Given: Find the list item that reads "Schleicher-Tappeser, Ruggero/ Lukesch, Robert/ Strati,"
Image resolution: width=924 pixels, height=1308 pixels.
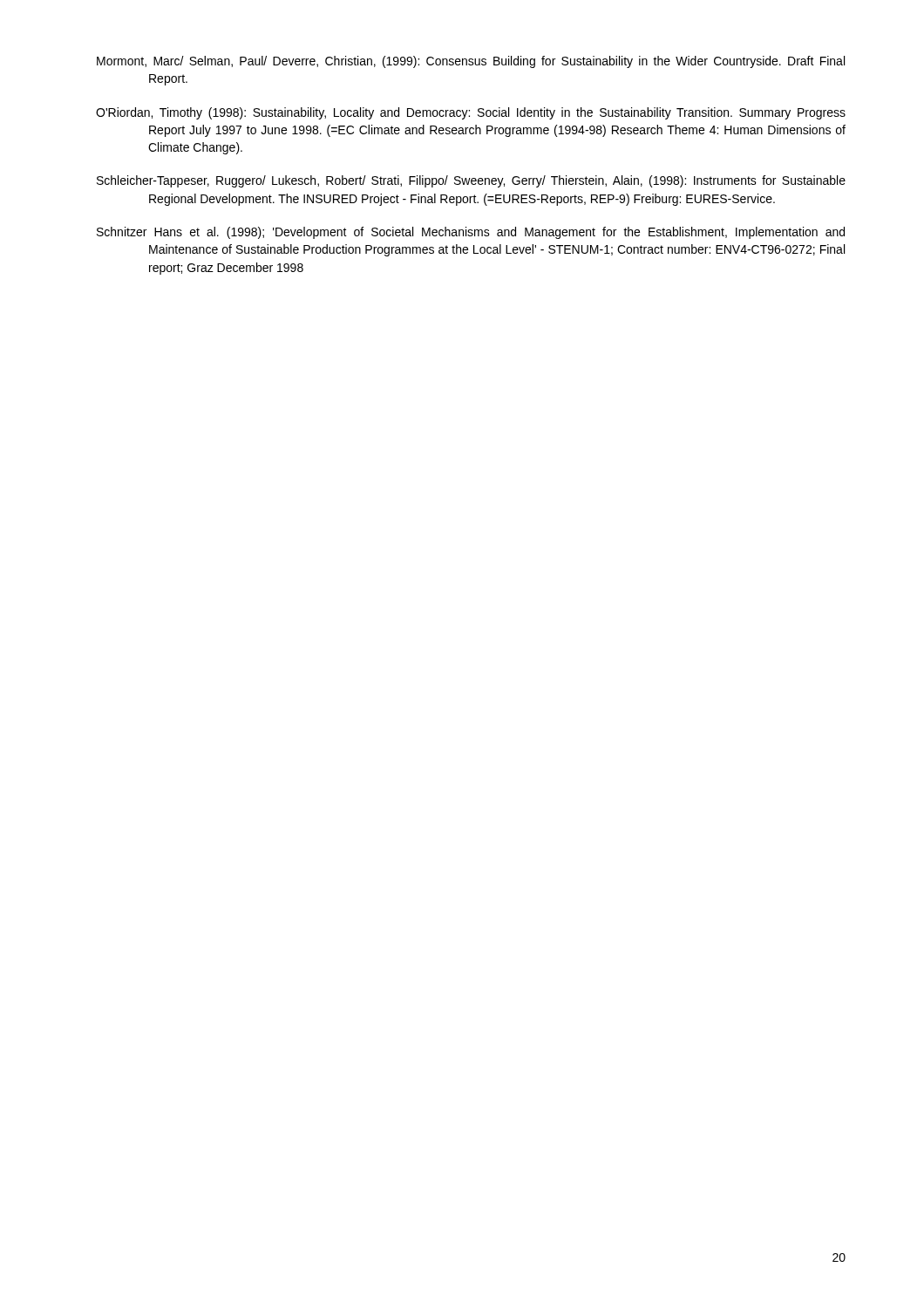Looking at the screenshot, I should coord(471,190).
